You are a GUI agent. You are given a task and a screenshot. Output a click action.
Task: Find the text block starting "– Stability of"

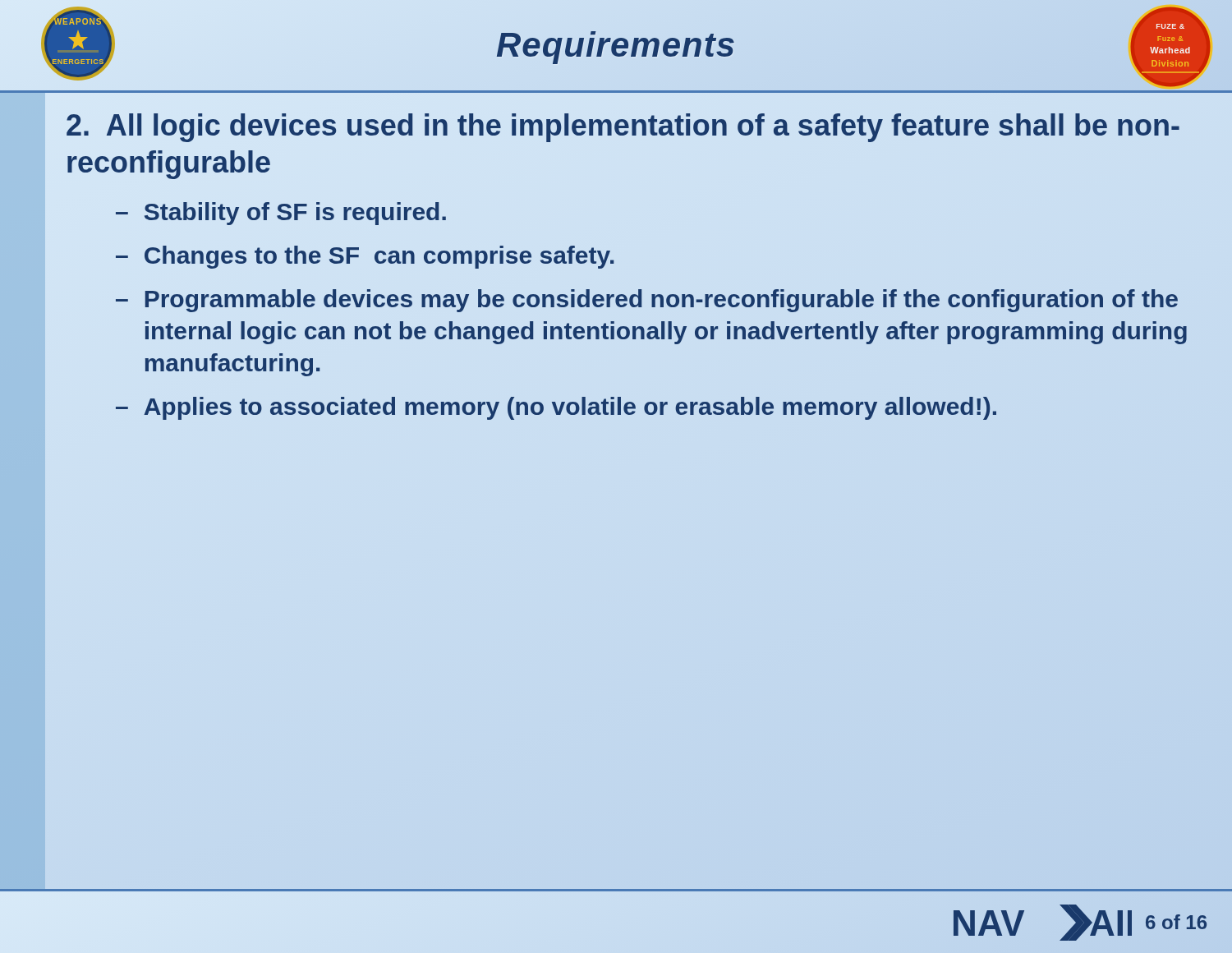coord(281,214)
